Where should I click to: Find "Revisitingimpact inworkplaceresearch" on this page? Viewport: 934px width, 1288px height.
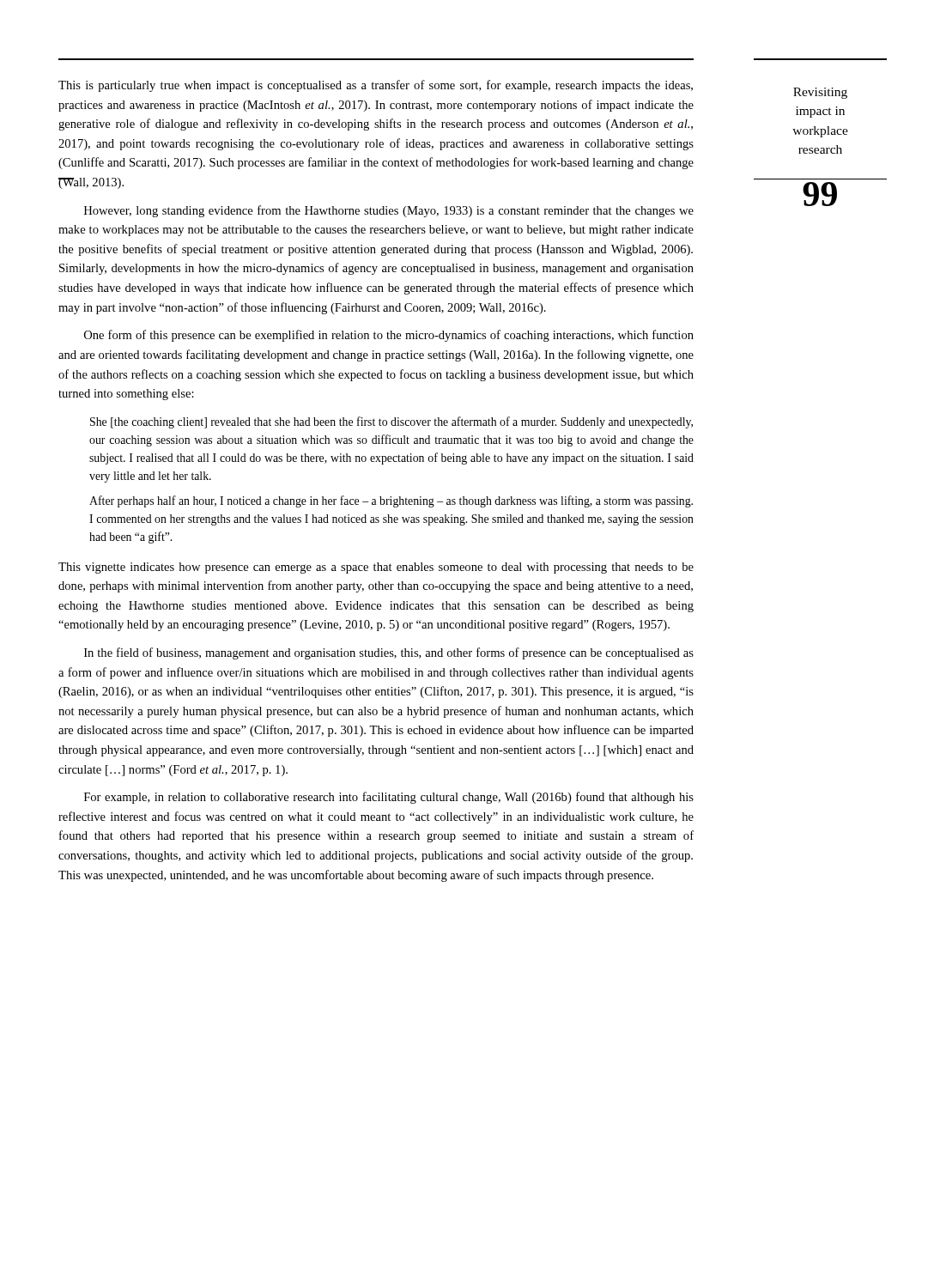(820, 120)
